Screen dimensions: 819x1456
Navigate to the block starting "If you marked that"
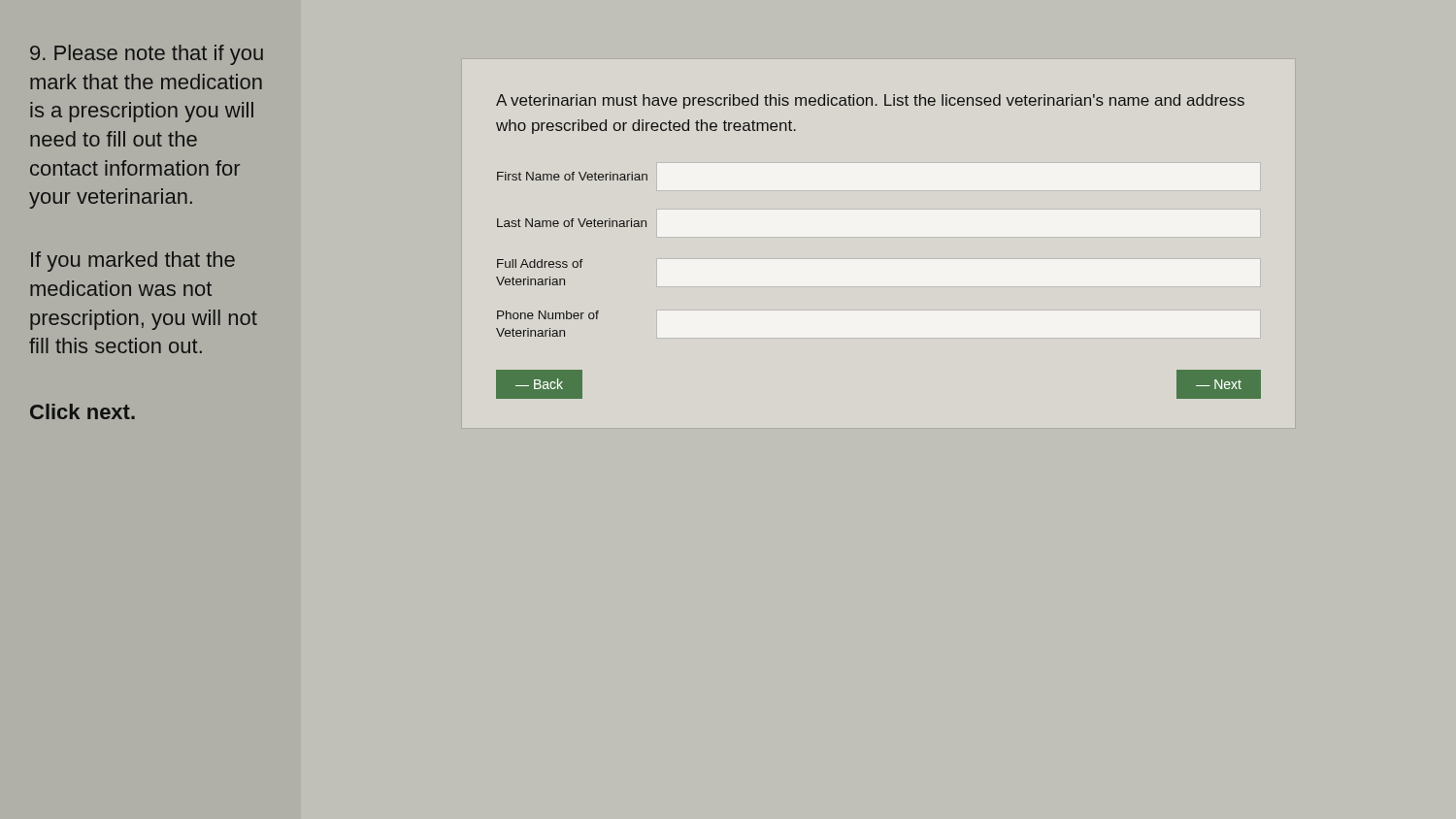[x=143, y=303]
